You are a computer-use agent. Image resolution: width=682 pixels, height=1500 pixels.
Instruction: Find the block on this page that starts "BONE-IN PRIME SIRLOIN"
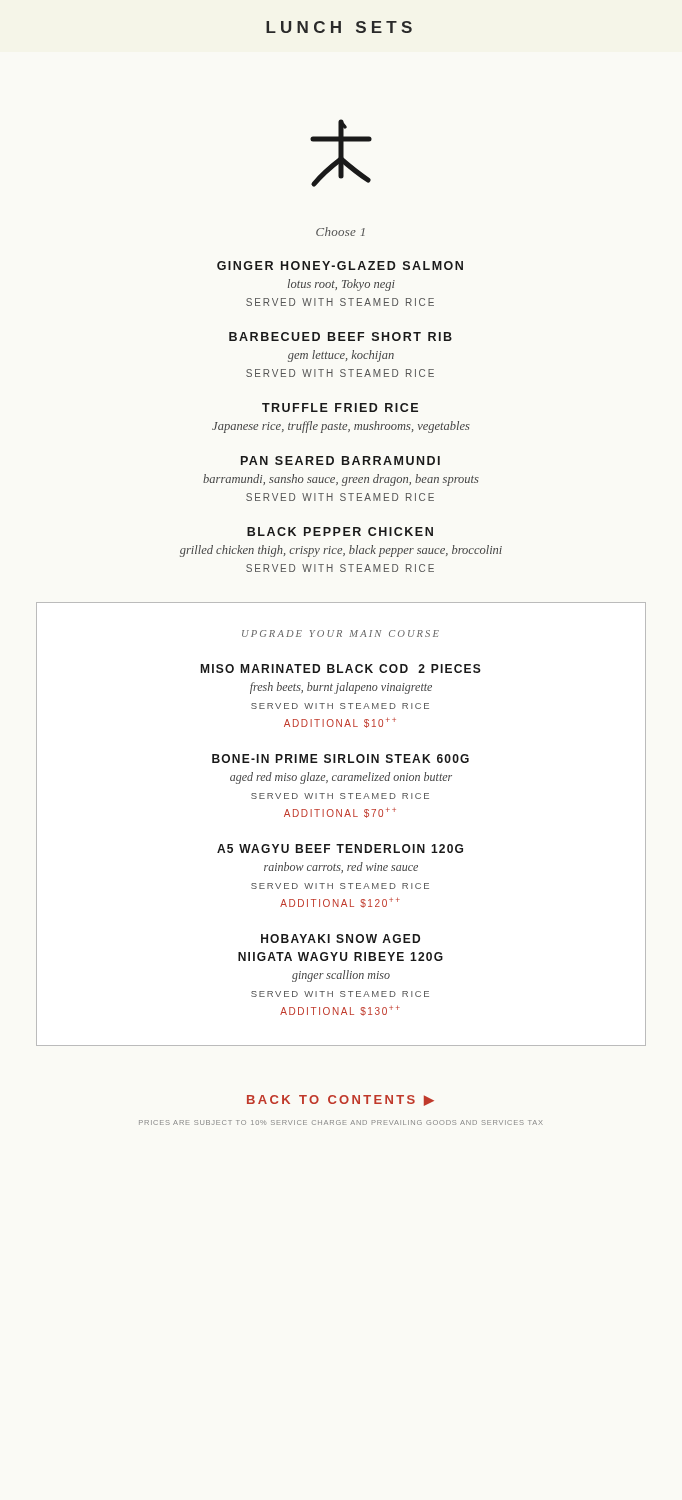point(341,785)
